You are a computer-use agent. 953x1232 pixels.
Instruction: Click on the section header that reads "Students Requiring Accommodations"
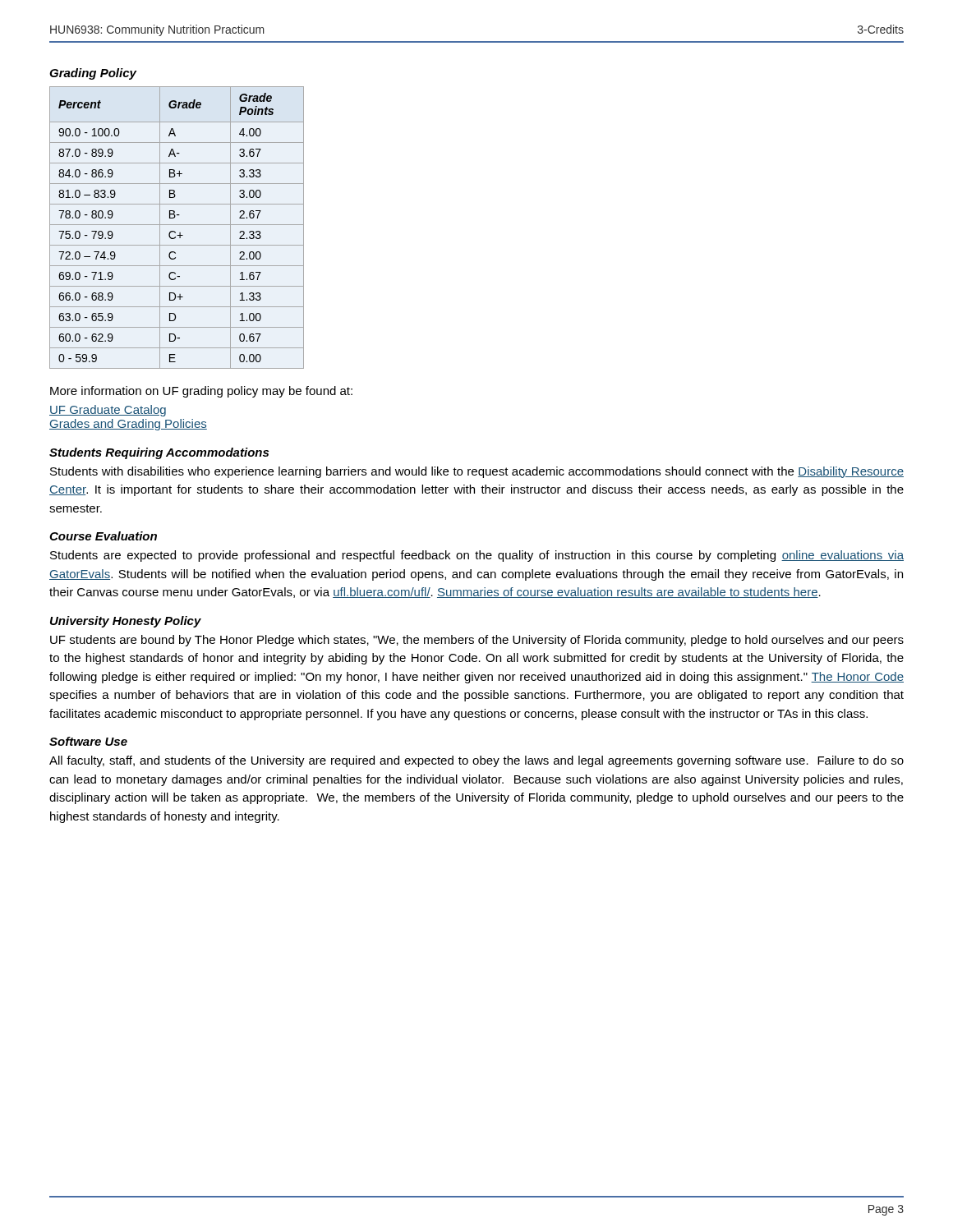pos(159,452)
